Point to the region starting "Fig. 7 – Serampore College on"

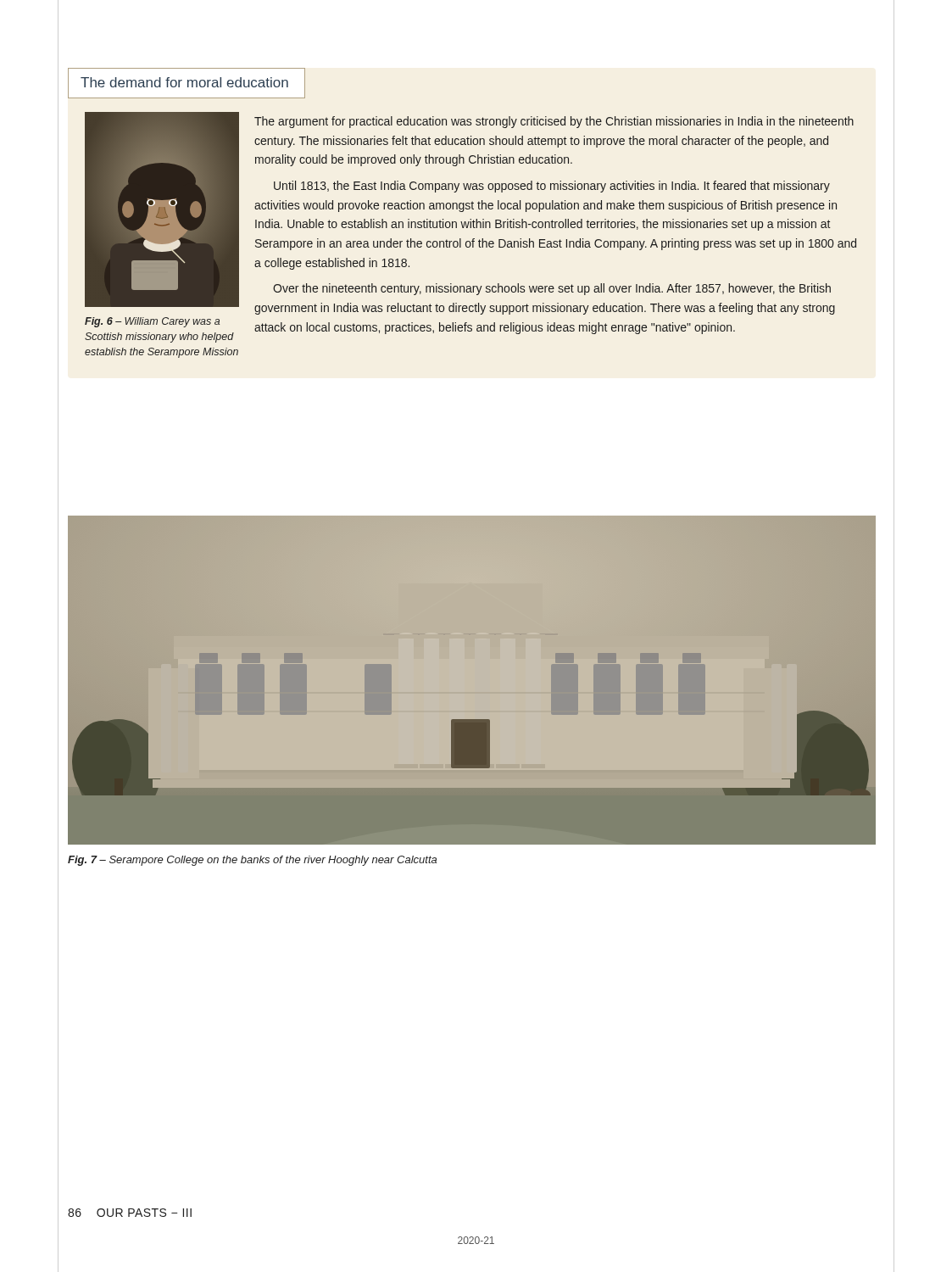[252, 859]
